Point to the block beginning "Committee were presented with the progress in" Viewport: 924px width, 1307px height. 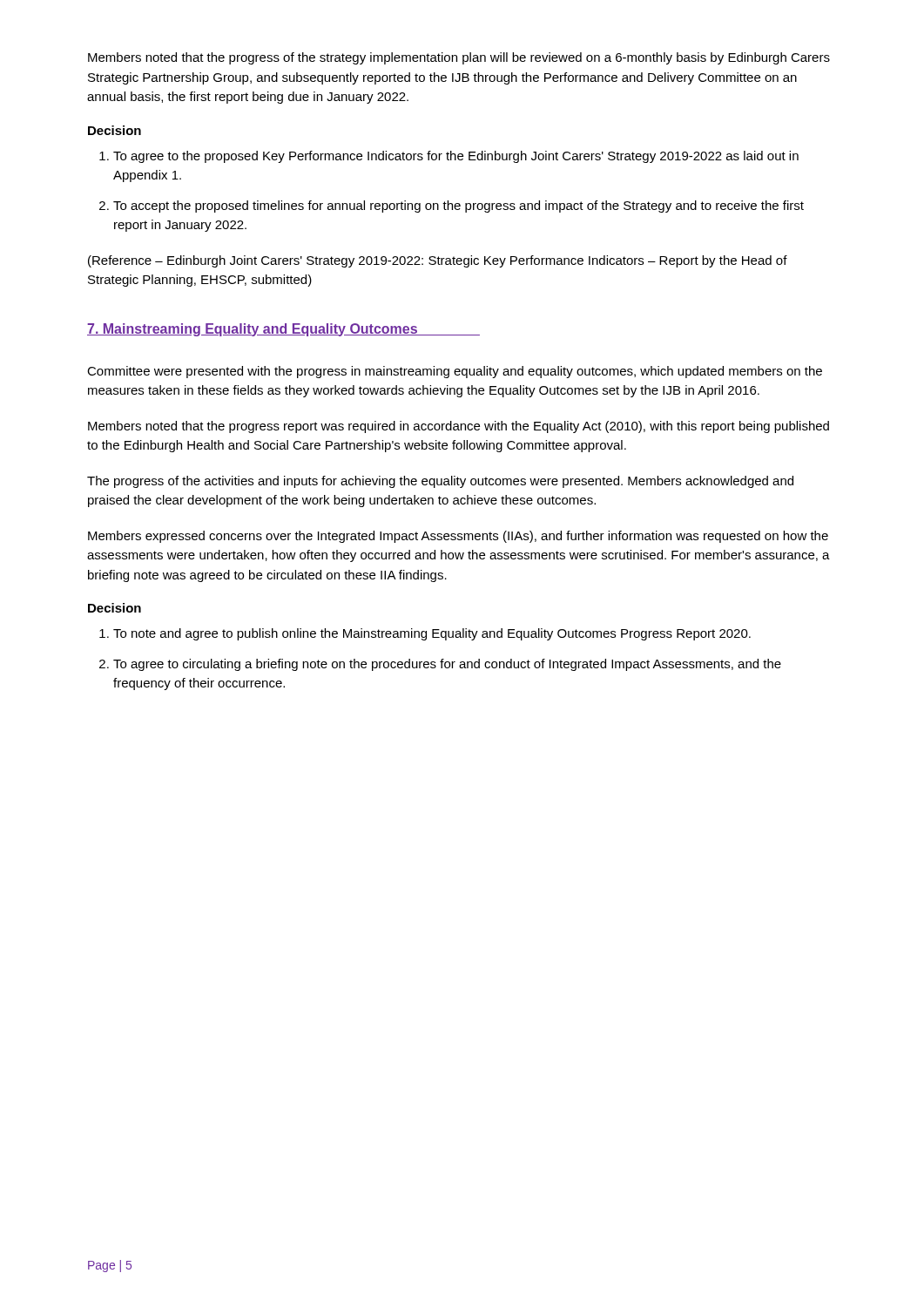pos(462,381)
